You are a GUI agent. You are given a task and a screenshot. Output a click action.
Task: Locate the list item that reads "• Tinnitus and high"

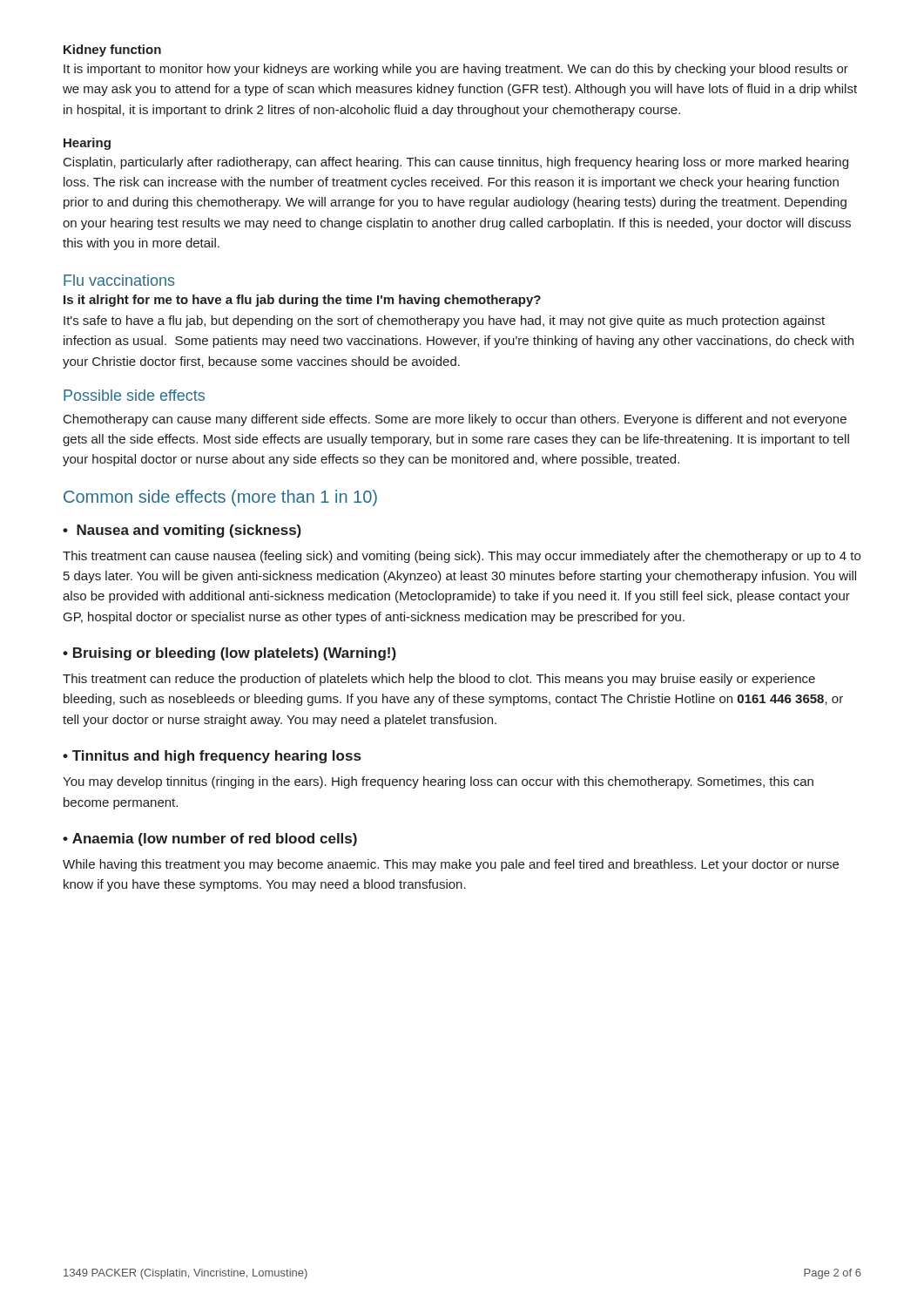click(x=212, y=756)
